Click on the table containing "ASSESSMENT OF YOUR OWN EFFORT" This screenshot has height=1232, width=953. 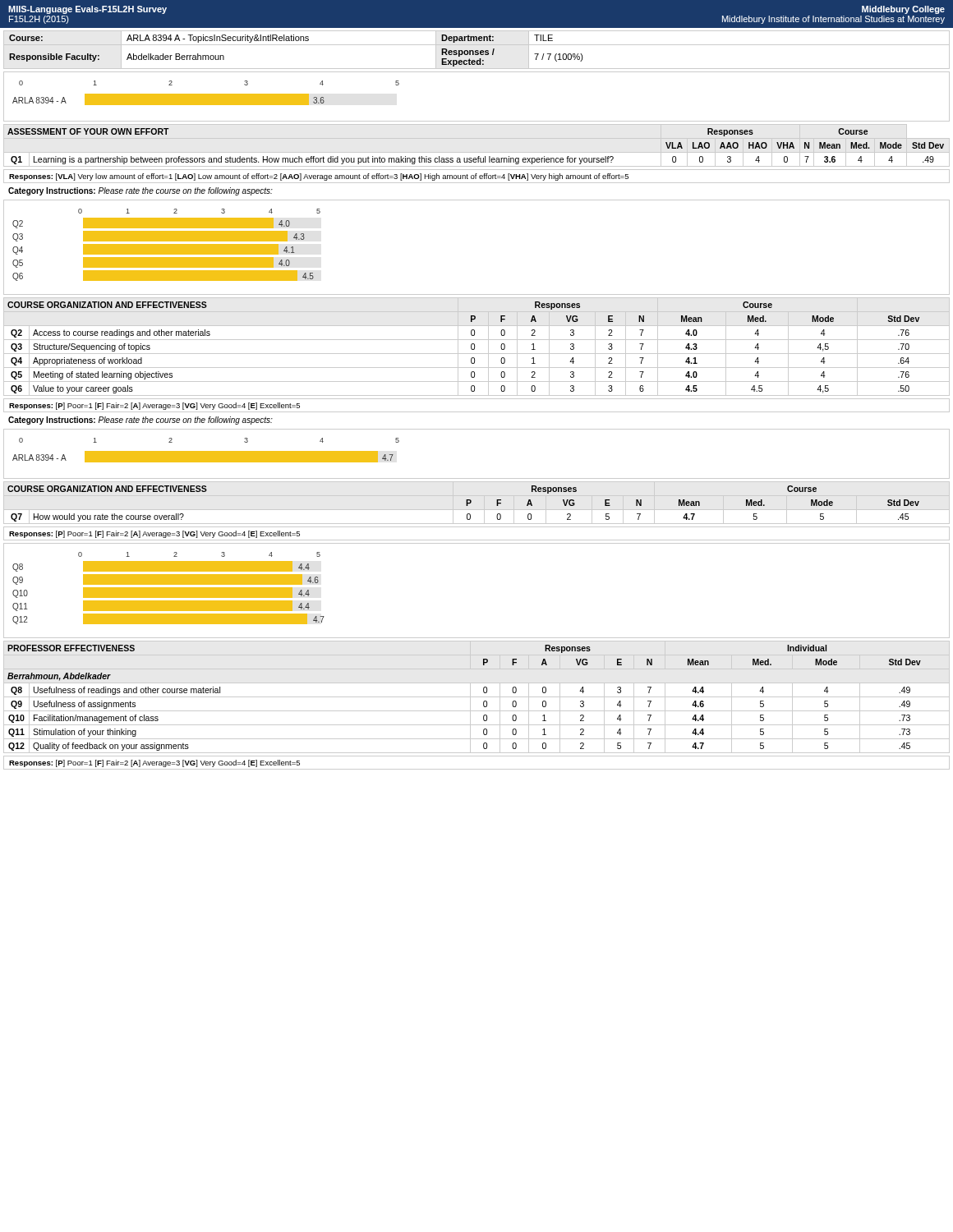(476, 145)
